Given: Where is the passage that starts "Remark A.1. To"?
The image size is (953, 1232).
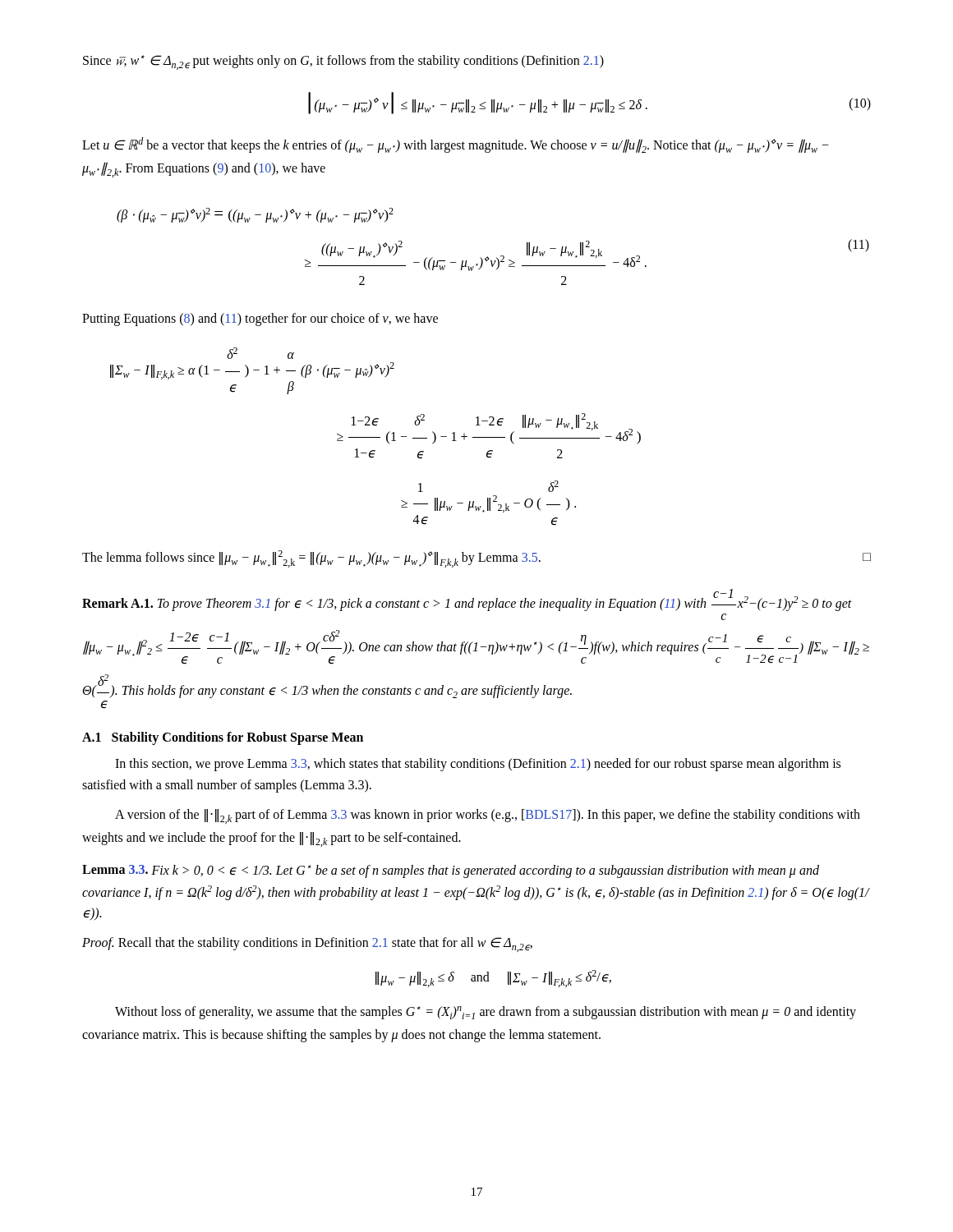Looking at the screenshot, I should [x=476, y=649].
